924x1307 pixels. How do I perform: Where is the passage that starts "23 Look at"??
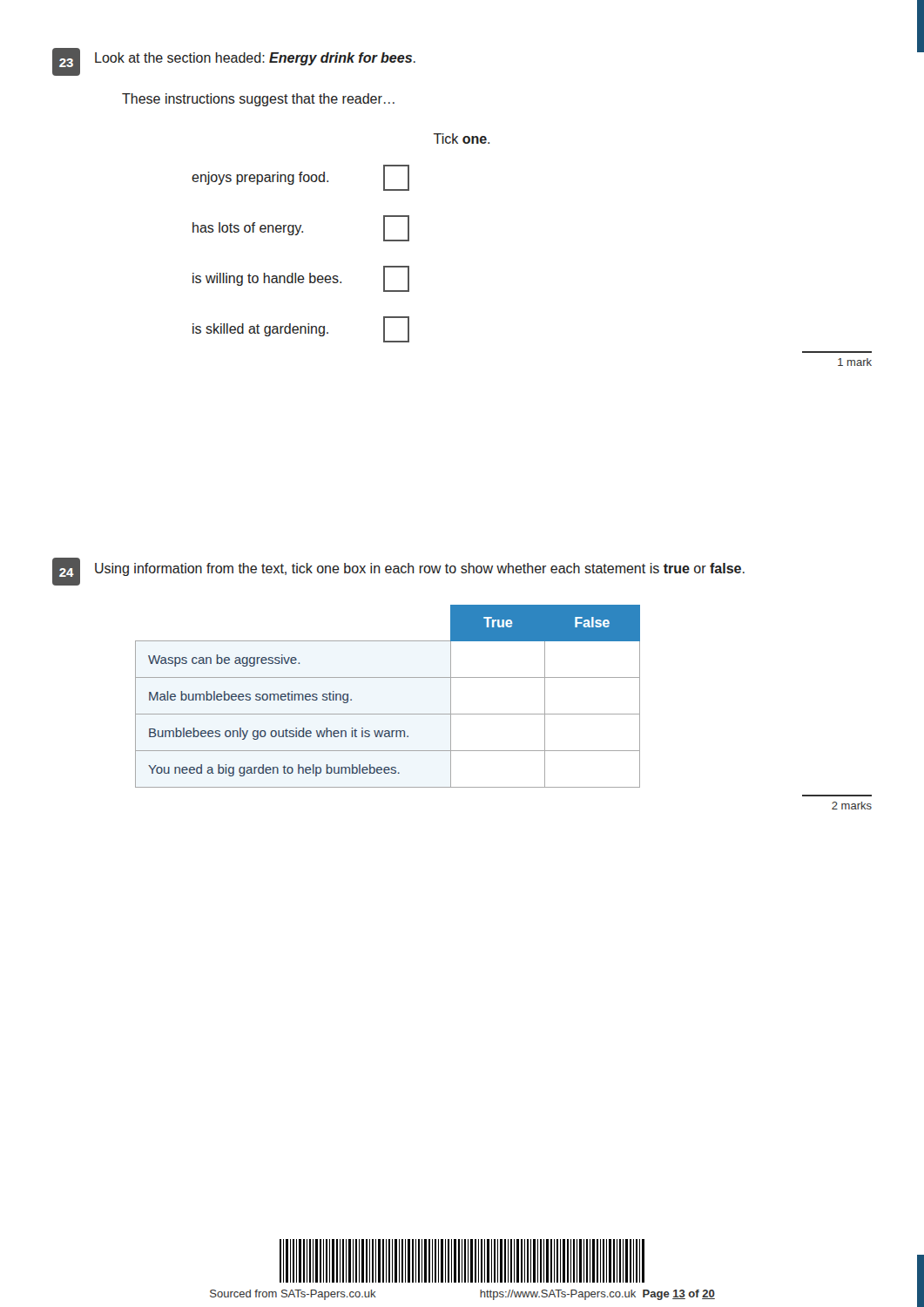coord(234,62)
